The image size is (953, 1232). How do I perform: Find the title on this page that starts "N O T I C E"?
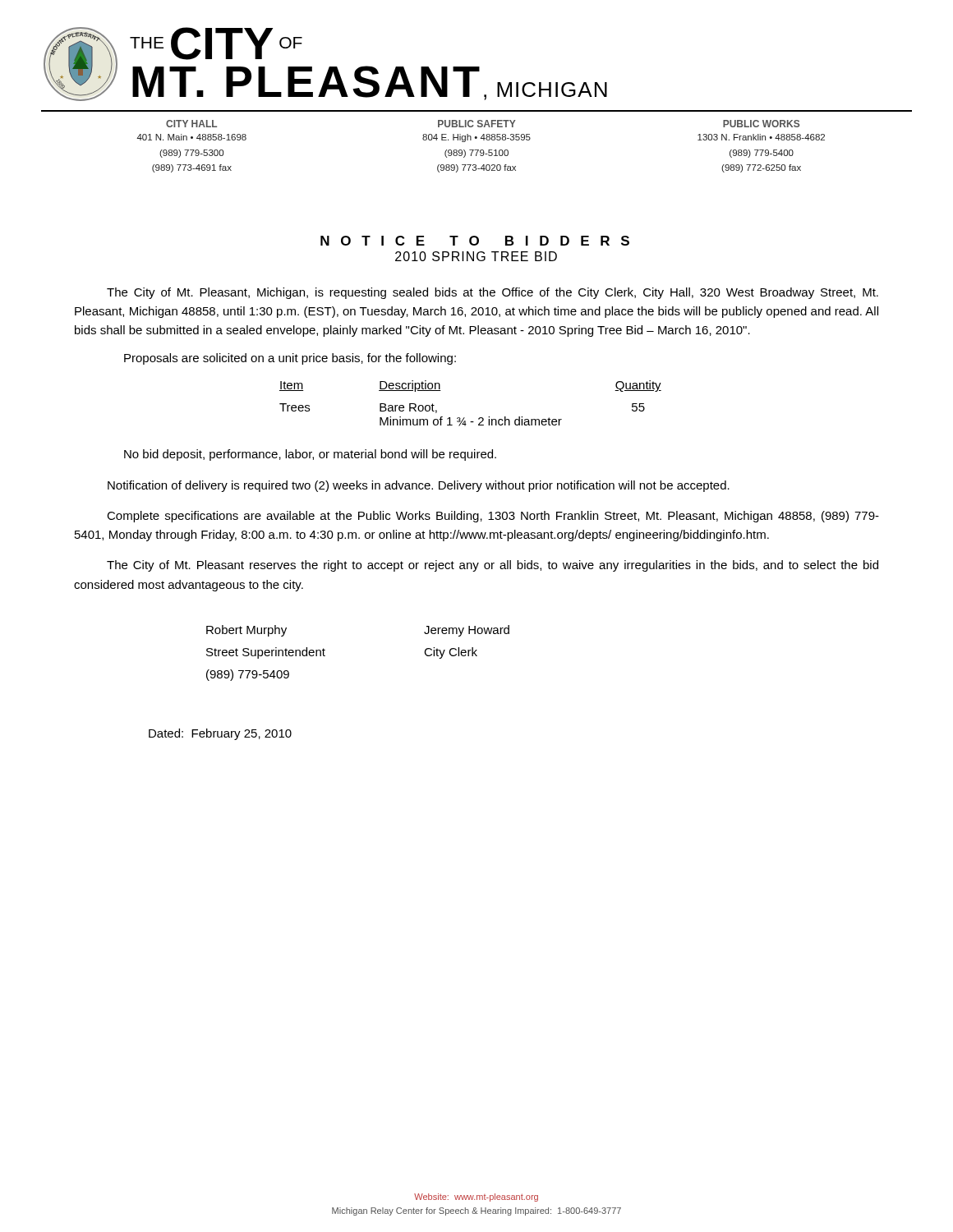476,248
